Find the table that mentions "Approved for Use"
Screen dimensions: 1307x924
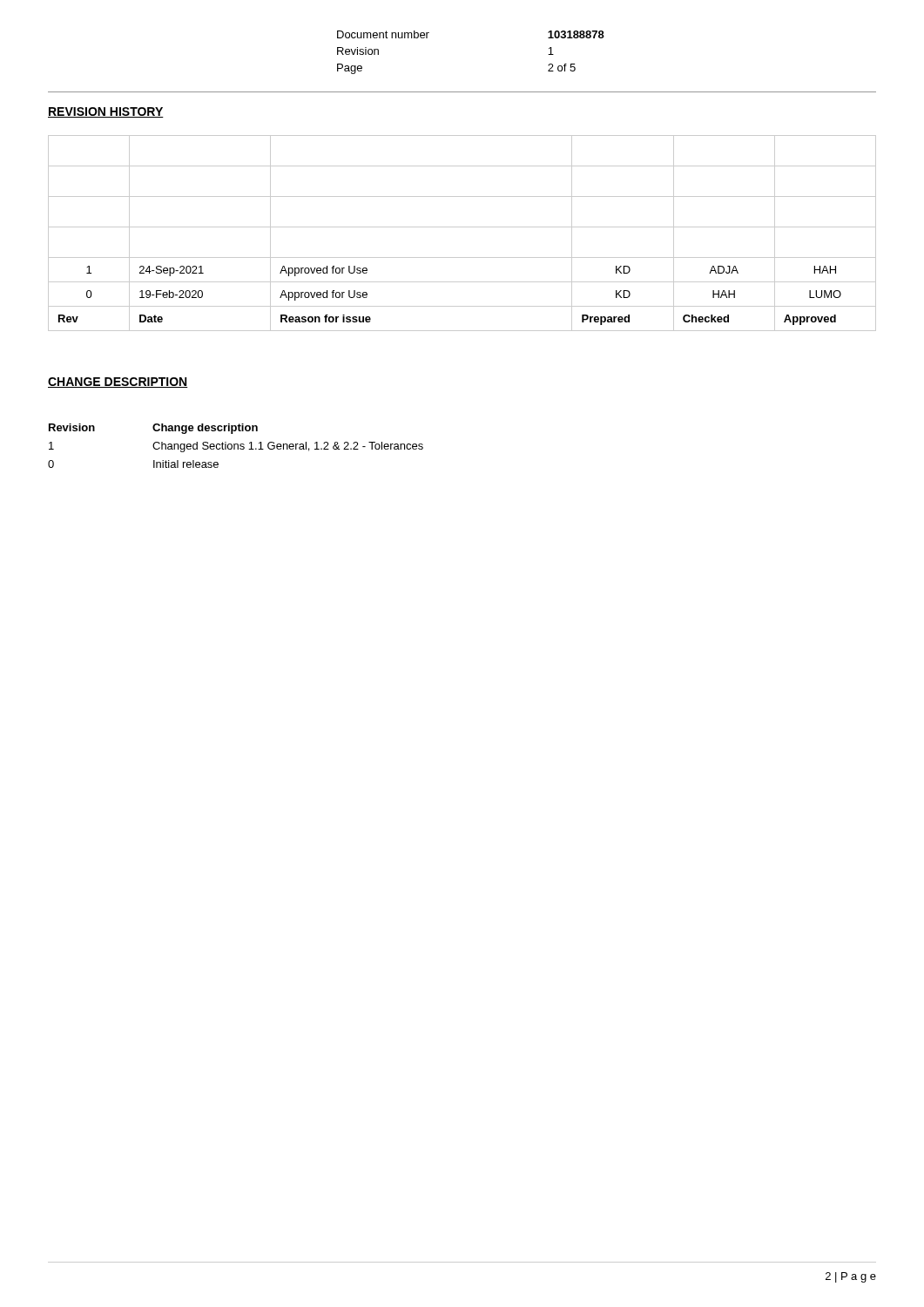tap(462, 233)
